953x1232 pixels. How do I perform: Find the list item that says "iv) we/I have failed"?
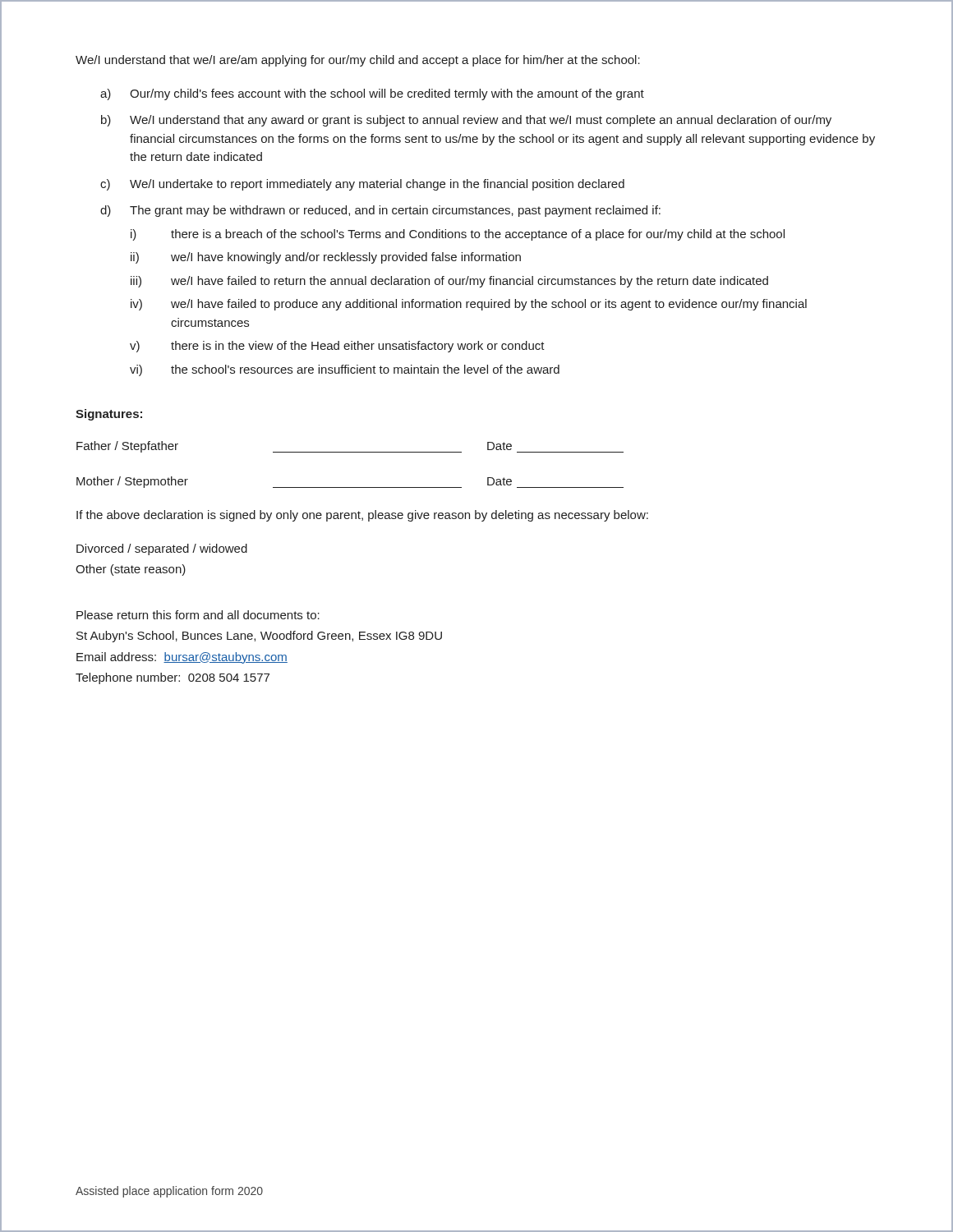(504, 313)
